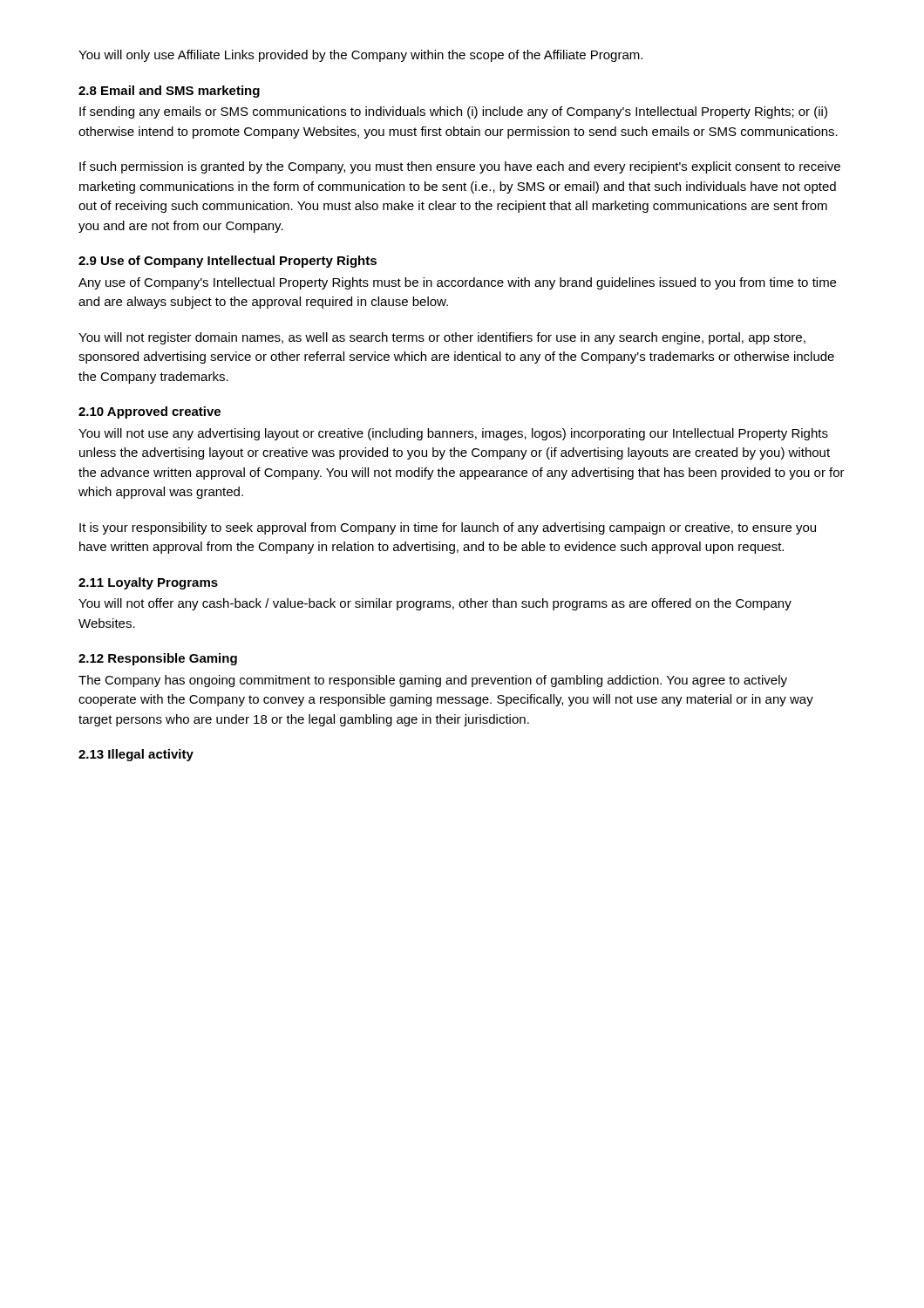Click on the section header containing "2.13 Illegal activity"
This screenshot has width=924, height=1308.
pos(136,754)
